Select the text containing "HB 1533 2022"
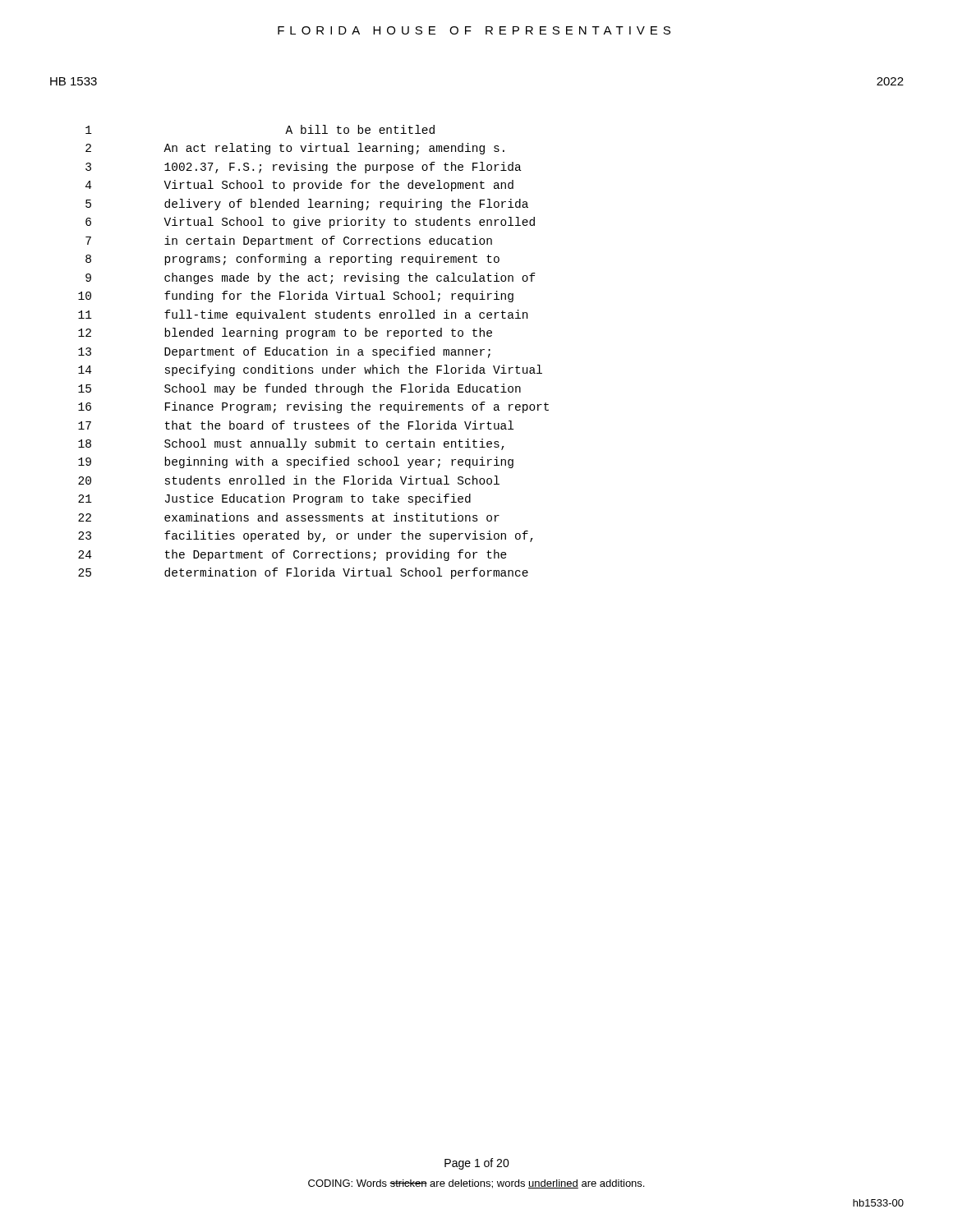The width and height of the screenshot is (953, 1232). pos(74,81)
